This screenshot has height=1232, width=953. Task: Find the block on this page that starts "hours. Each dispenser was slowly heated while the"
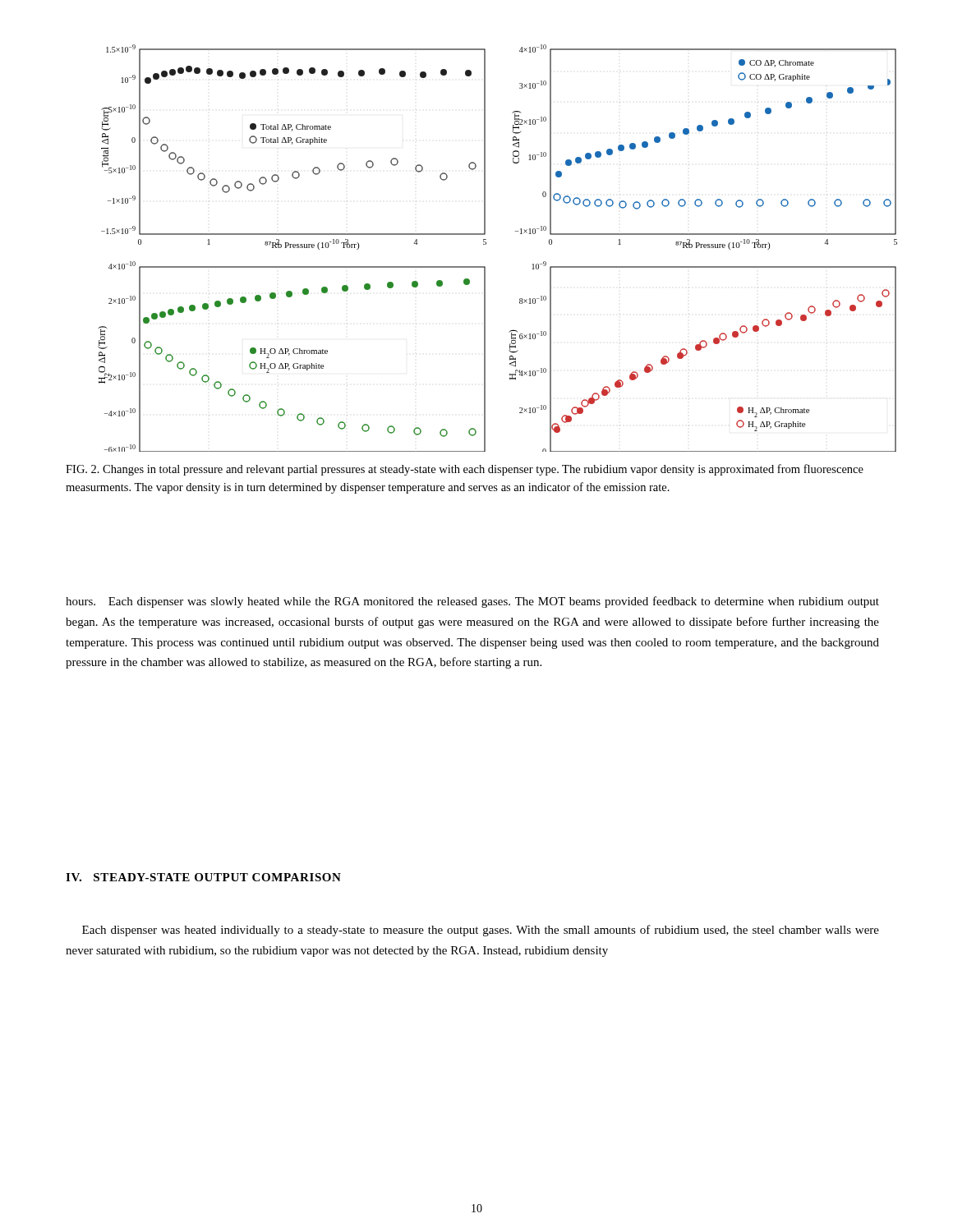pyautogui.click(x=472, y=632)
